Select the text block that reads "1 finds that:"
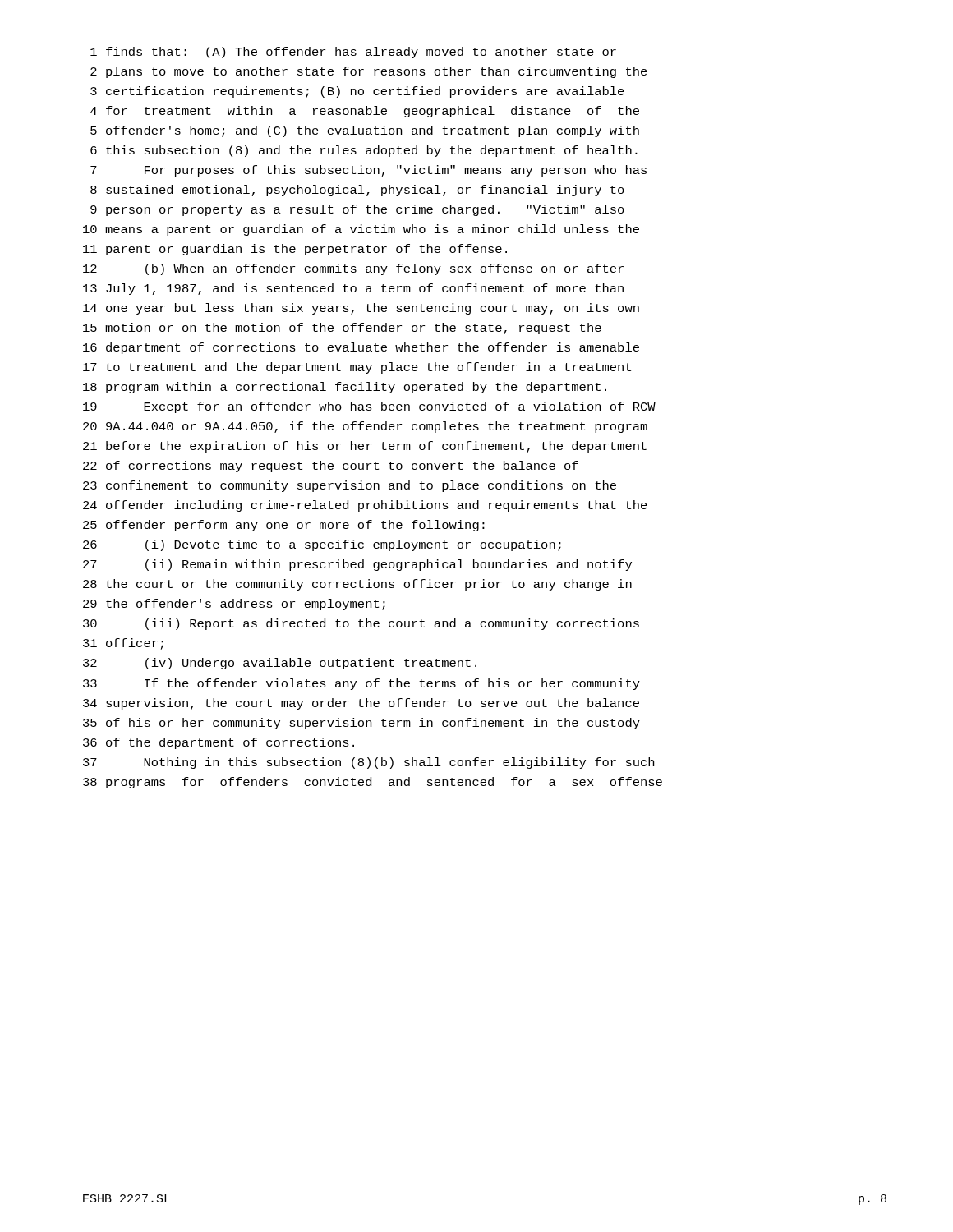The width and height of the screenshot is (953, 1232). (485, 418)
